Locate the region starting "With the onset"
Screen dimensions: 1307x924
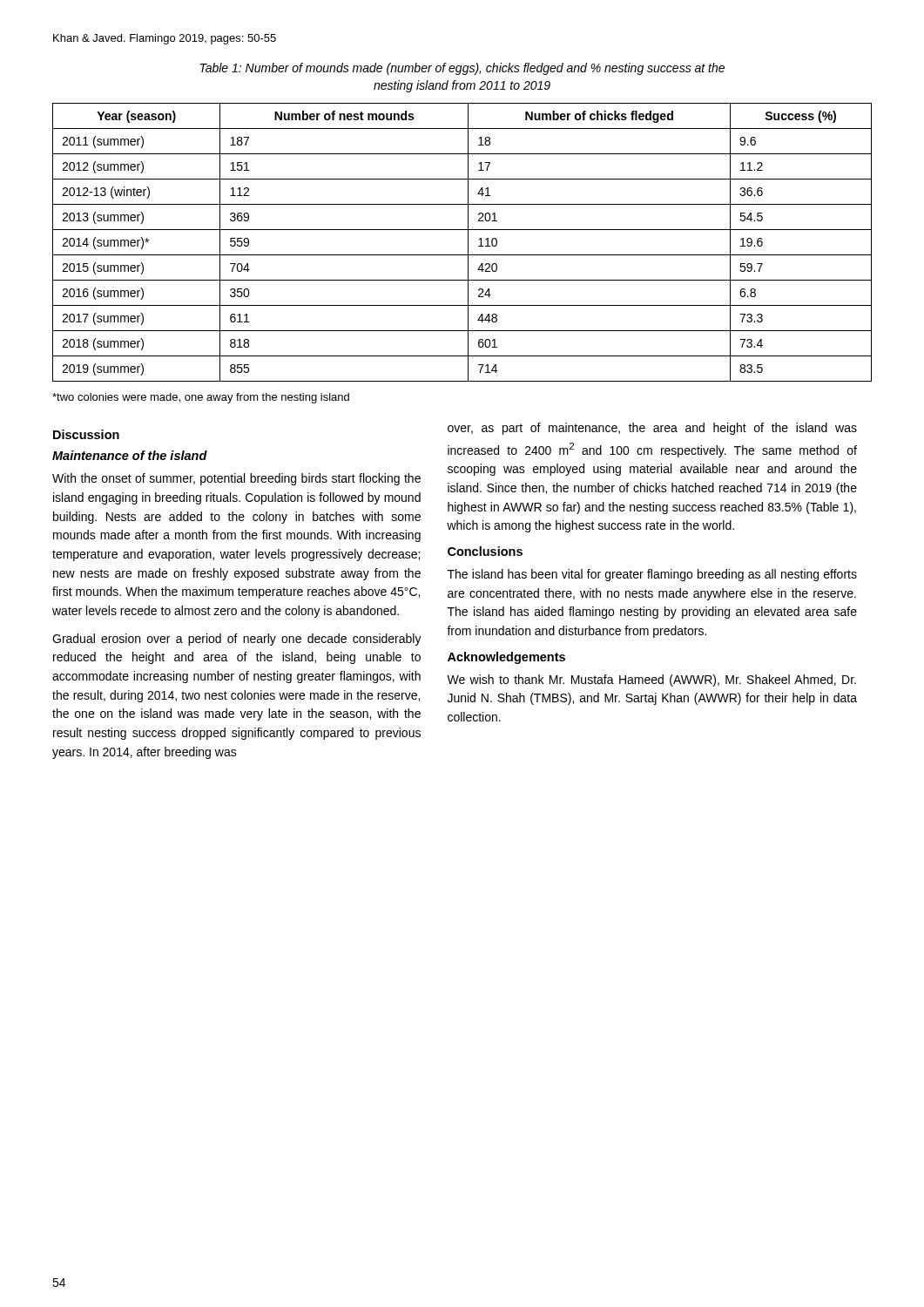237,545
